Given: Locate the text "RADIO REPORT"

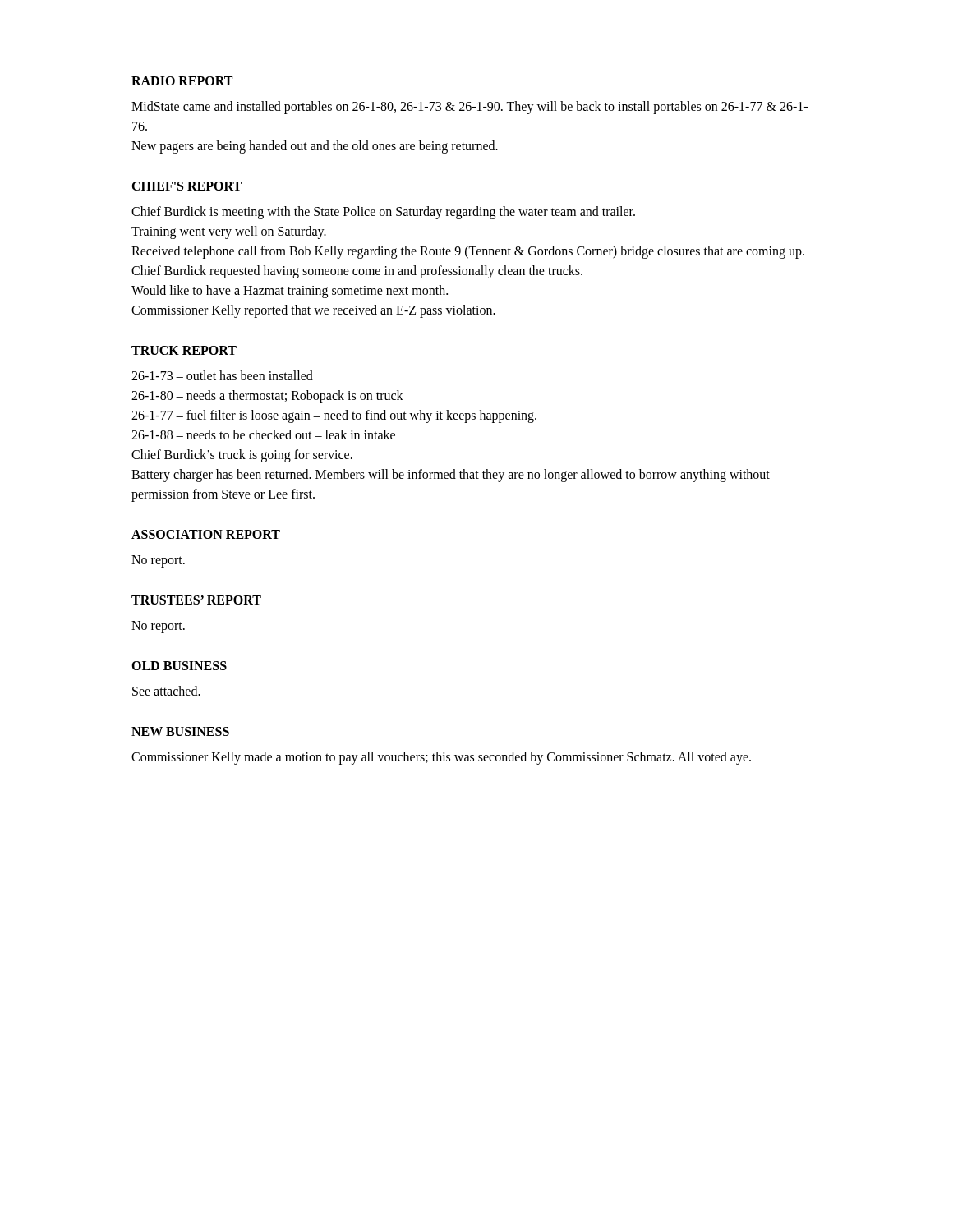Looking at the screenshot, I should pos(182,81).
